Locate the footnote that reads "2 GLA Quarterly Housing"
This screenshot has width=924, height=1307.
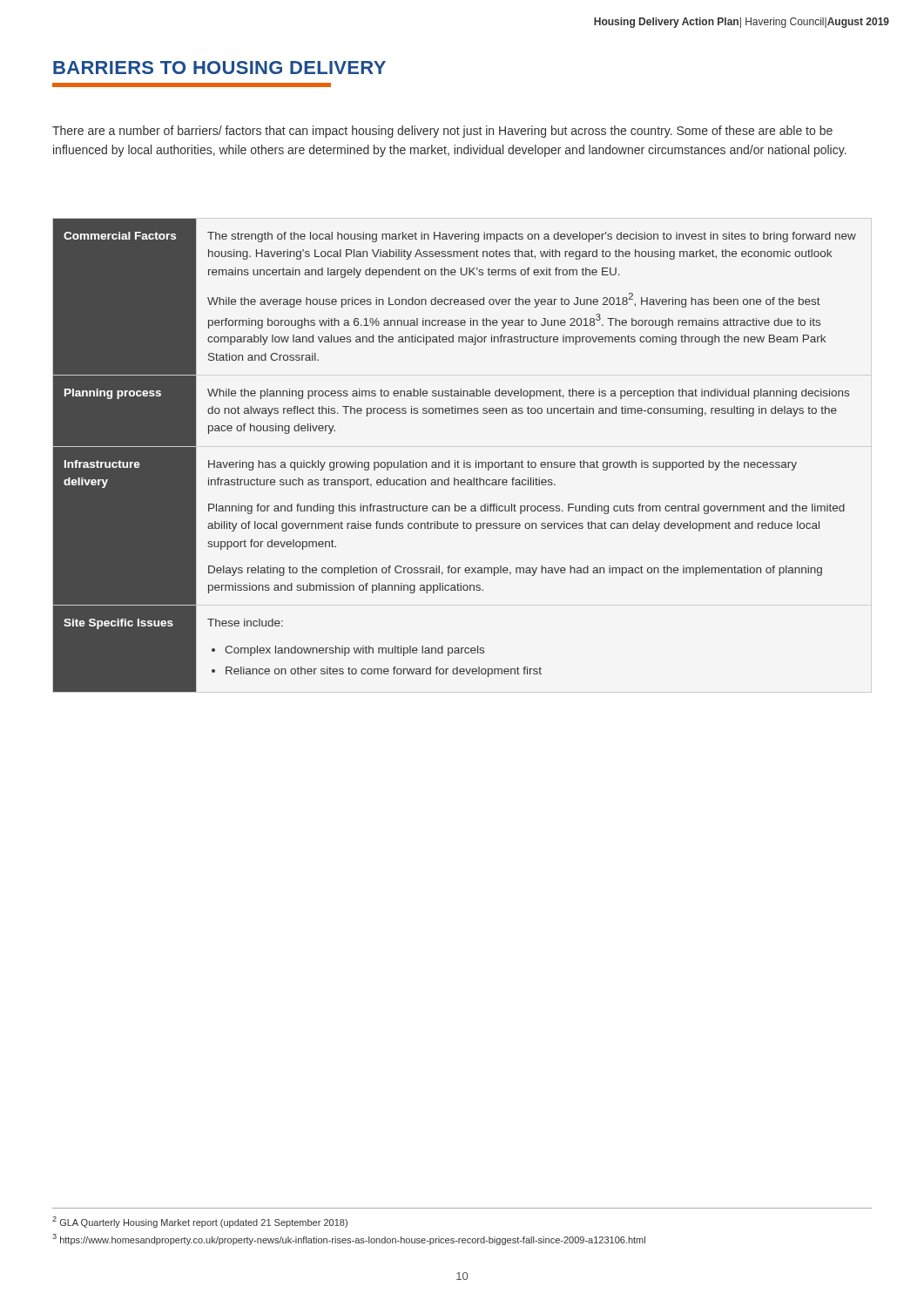tap(349, 1229)
